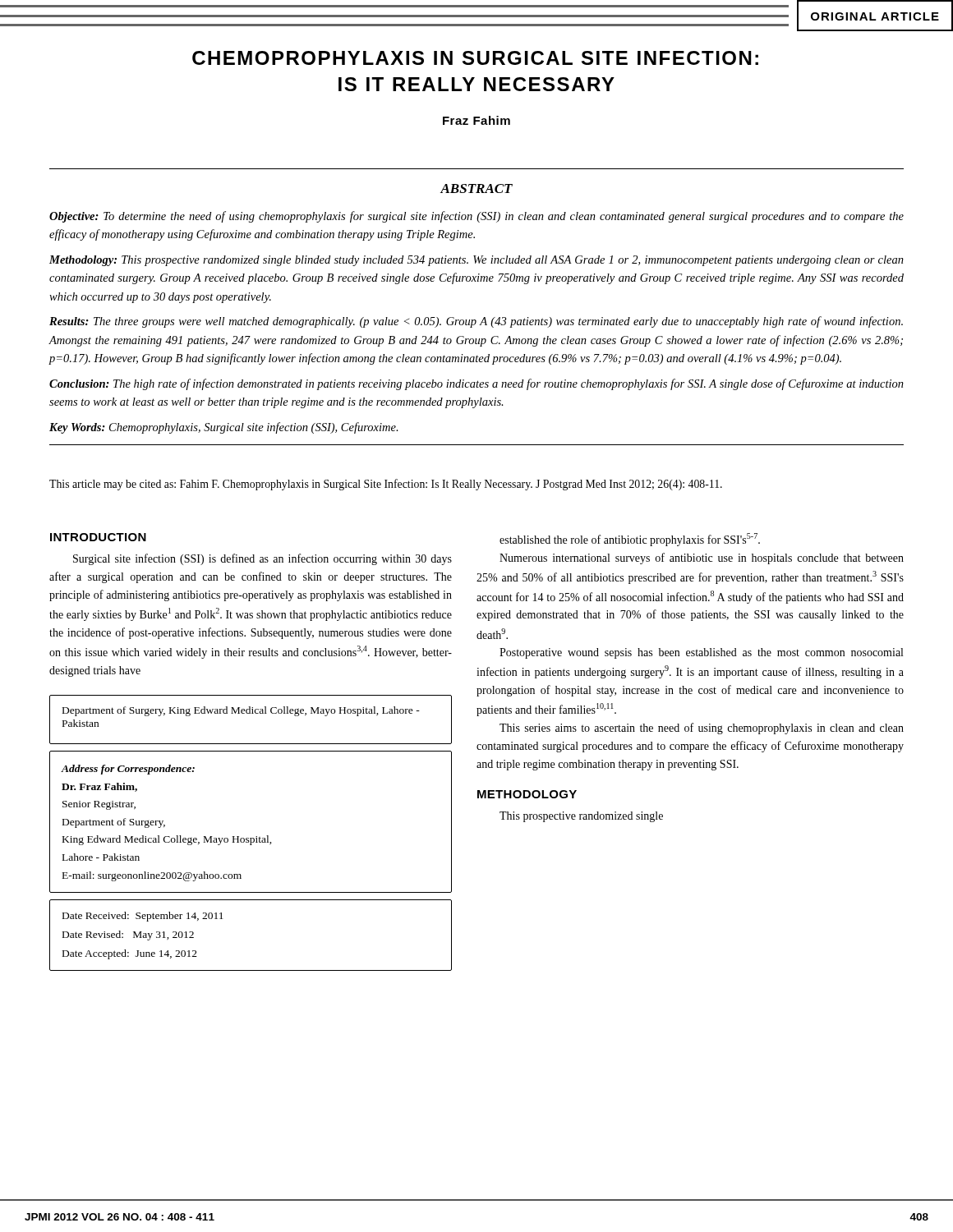Find the text starting "Key Words: Chemoprophylaxis,"
Viewport: 953px width, 1232px height.
point(224,427)
